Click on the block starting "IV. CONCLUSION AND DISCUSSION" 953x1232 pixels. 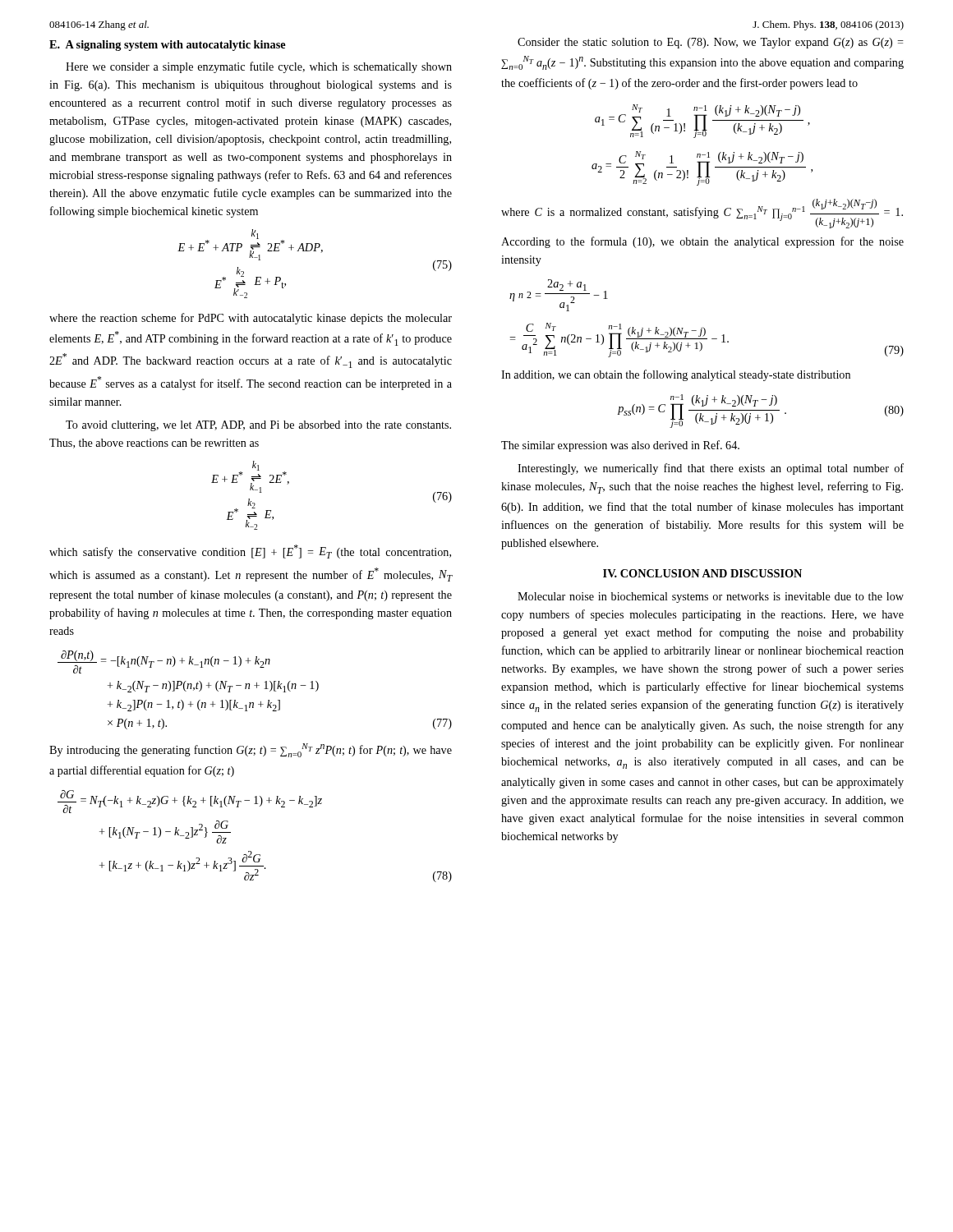click(702, 573)
